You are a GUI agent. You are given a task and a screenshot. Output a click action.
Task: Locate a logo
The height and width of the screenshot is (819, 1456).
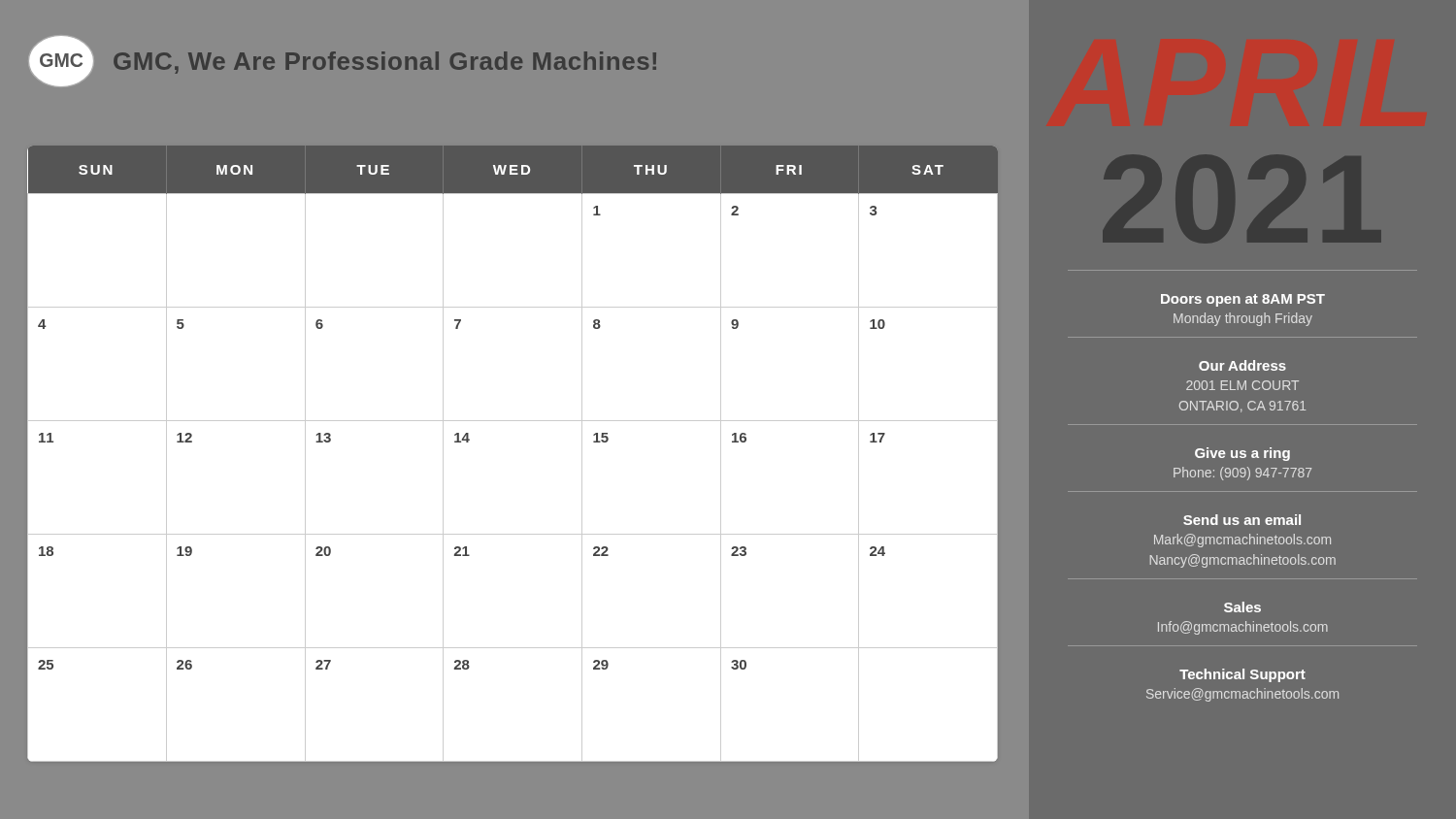click(x=343, y=61)
